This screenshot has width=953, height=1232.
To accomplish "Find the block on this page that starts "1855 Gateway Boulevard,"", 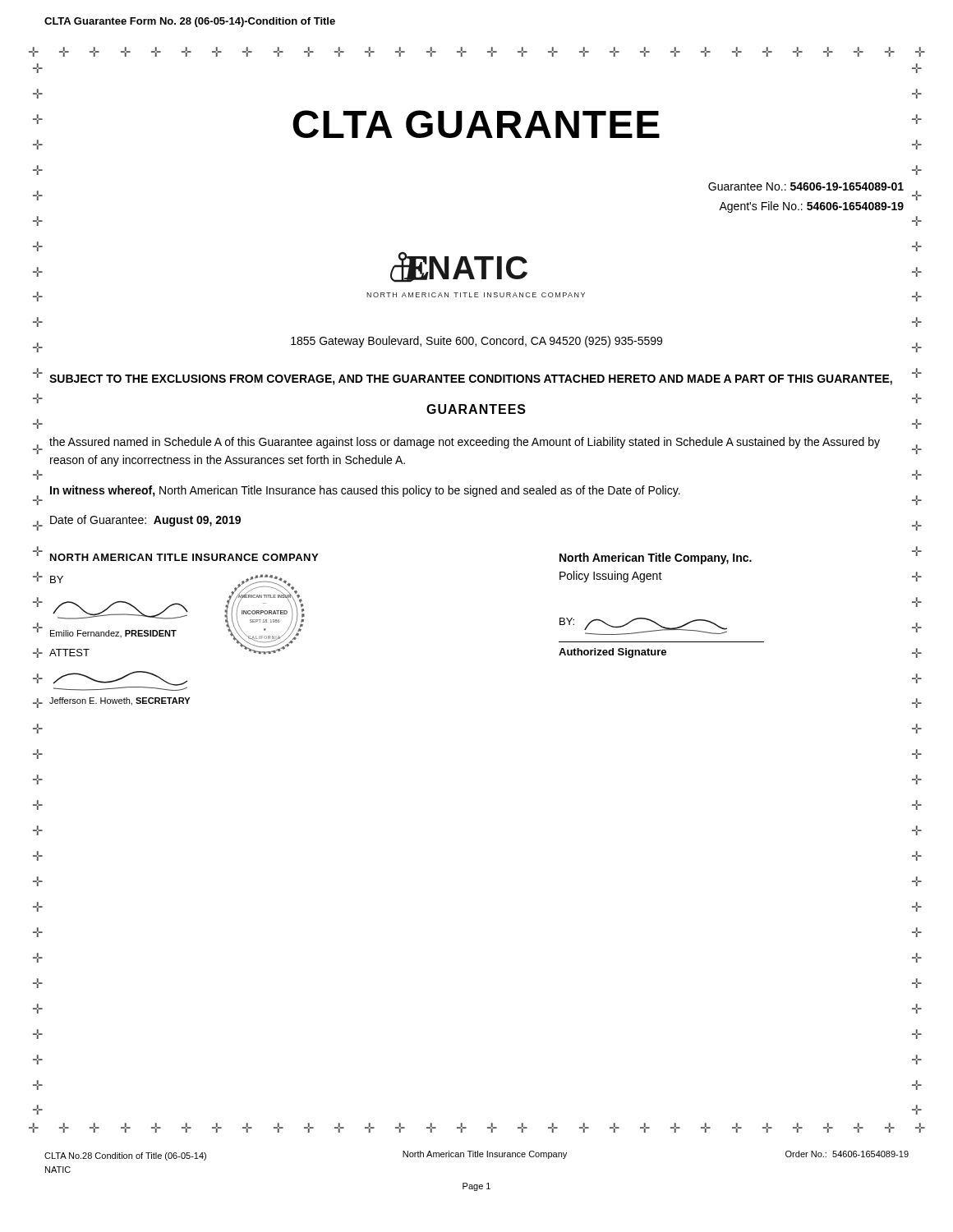I will click(x=476, y=341).
